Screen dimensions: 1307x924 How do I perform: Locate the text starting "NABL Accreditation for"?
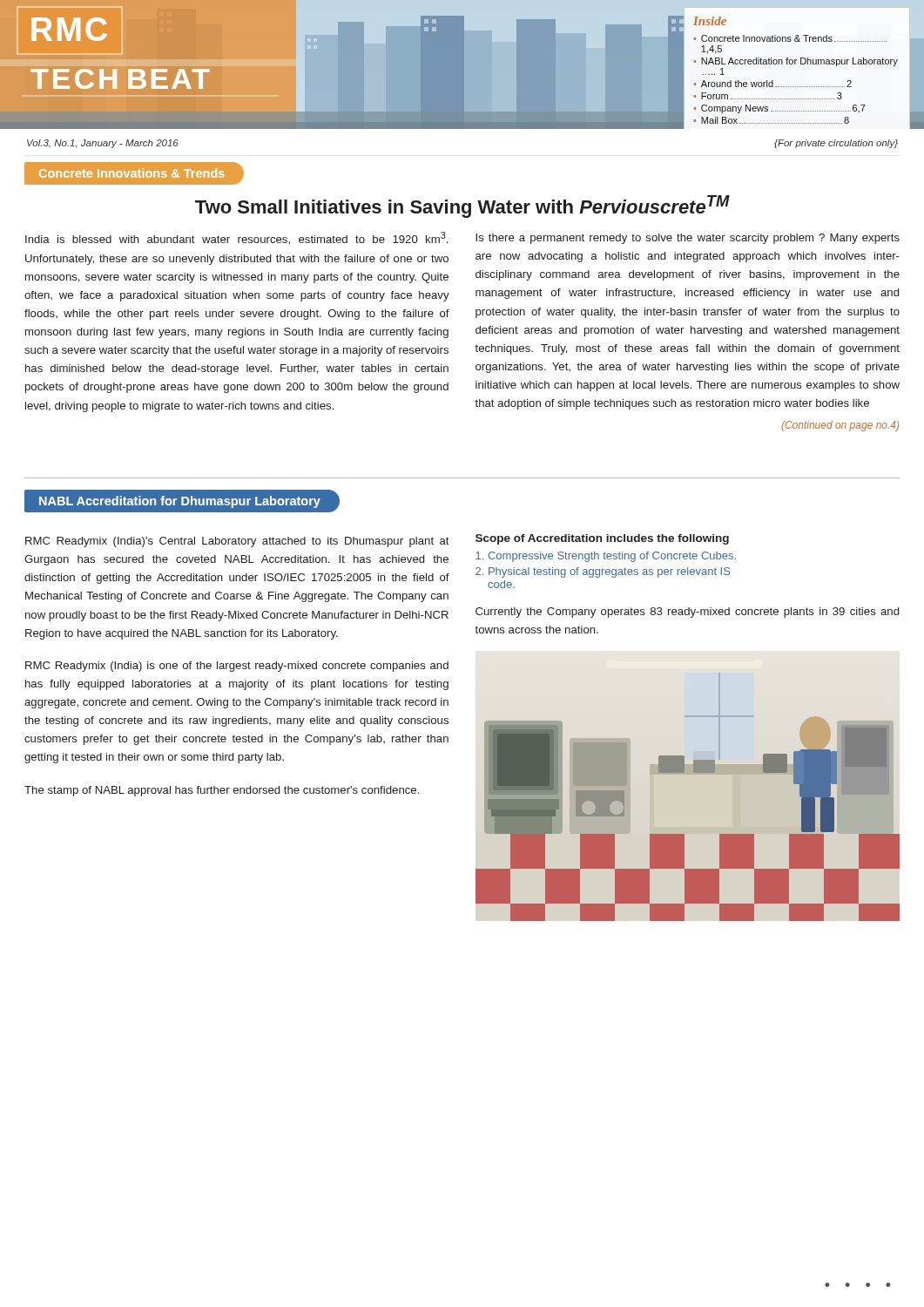(182, 501)
